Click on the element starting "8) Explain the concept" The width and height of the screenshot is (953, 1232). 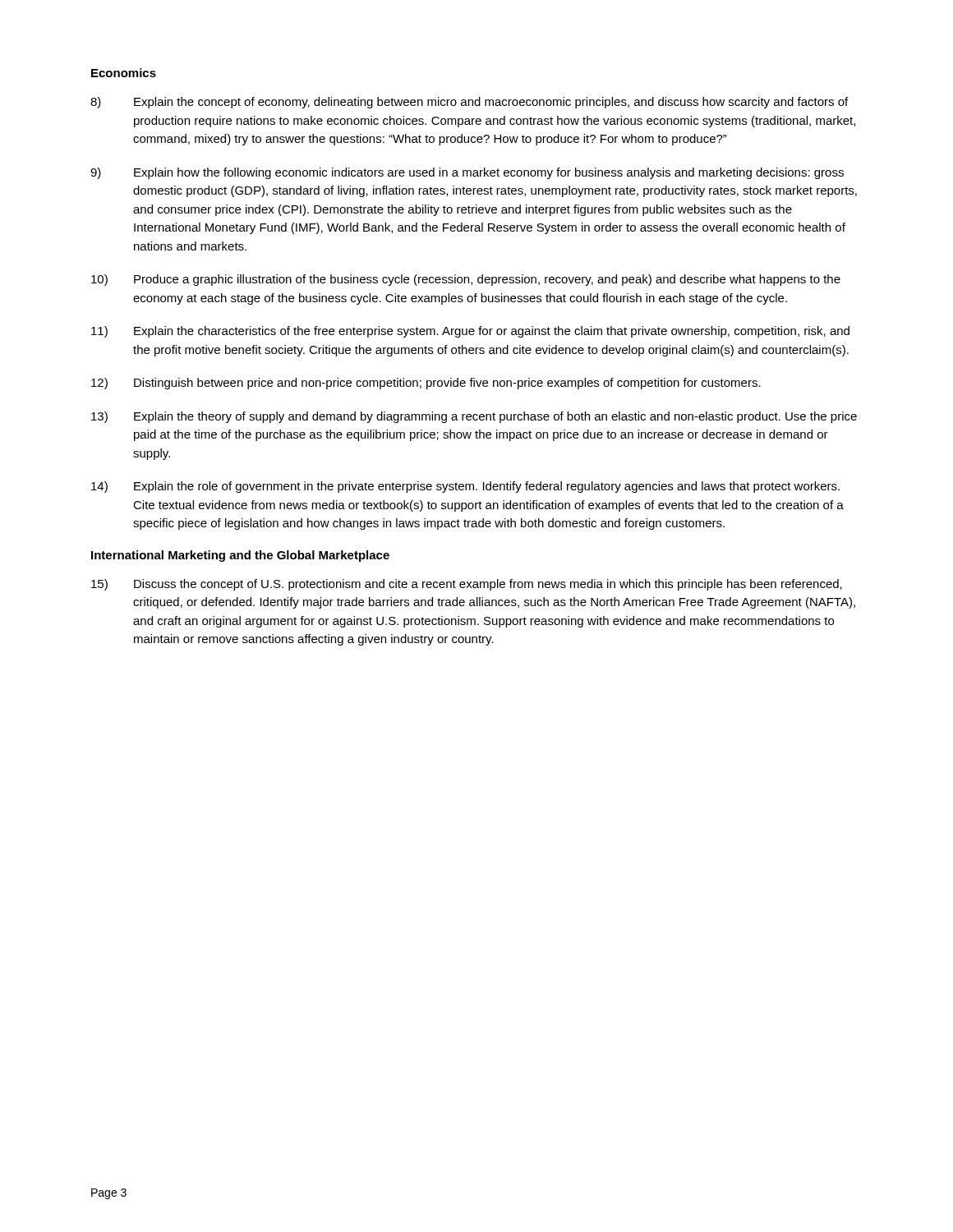[476, 120]
